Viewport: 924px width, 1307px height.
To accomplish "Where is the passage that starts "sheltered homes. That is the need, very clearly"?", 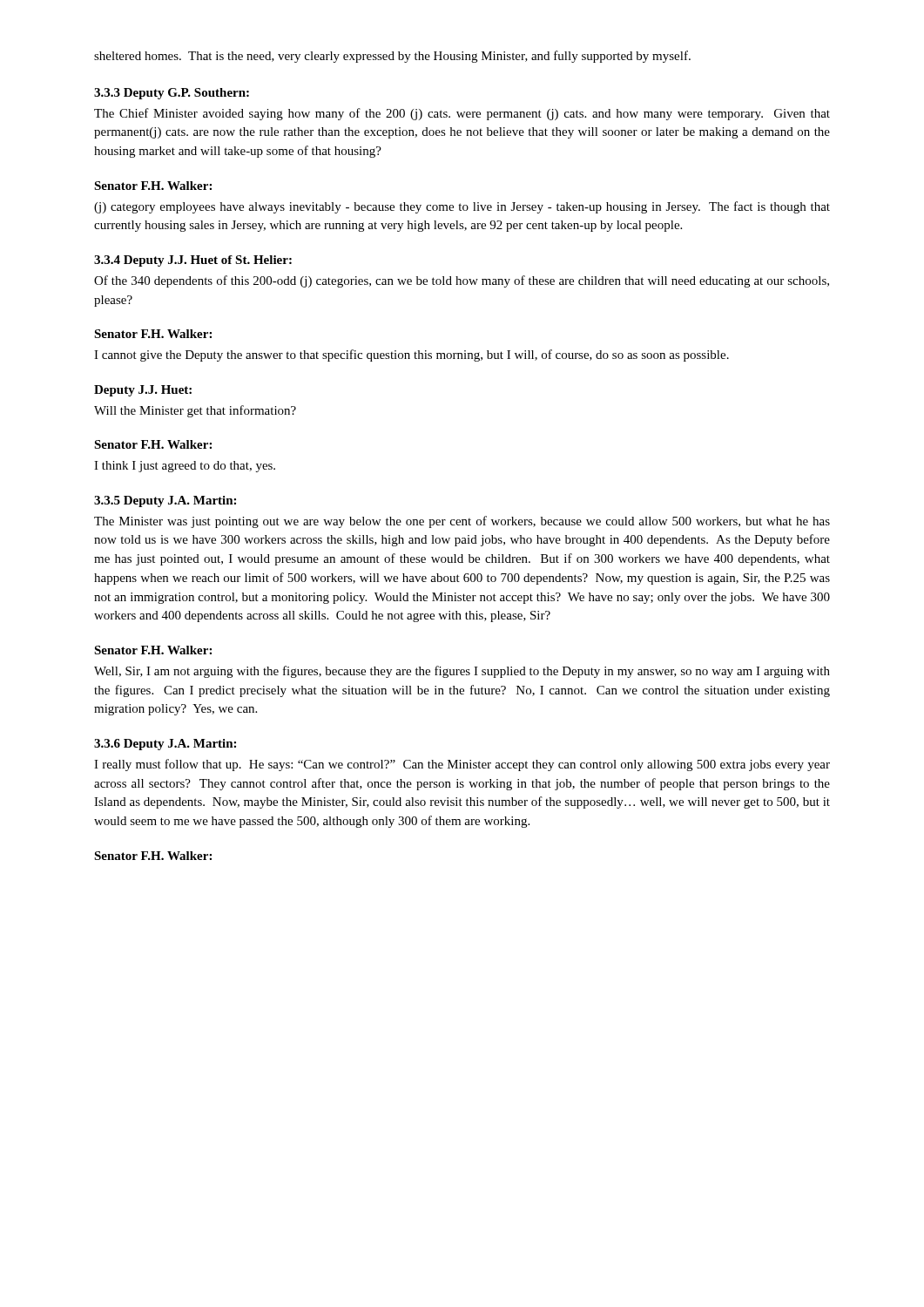I will pos(462,57).
